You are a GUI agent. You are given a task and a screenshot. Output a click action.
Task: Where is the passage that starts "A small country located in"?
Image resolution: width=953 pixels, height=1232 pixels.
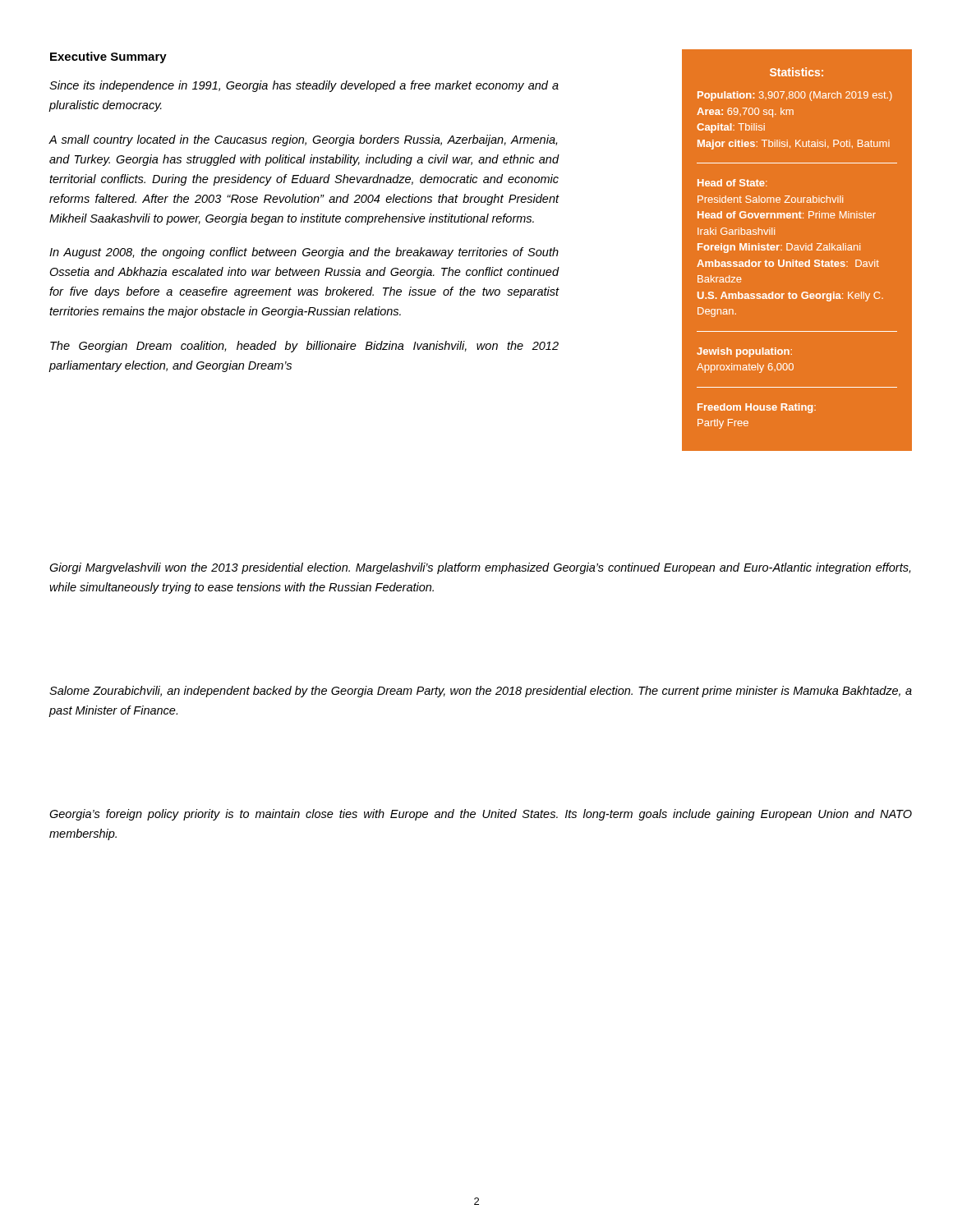[x=304, y=179]
